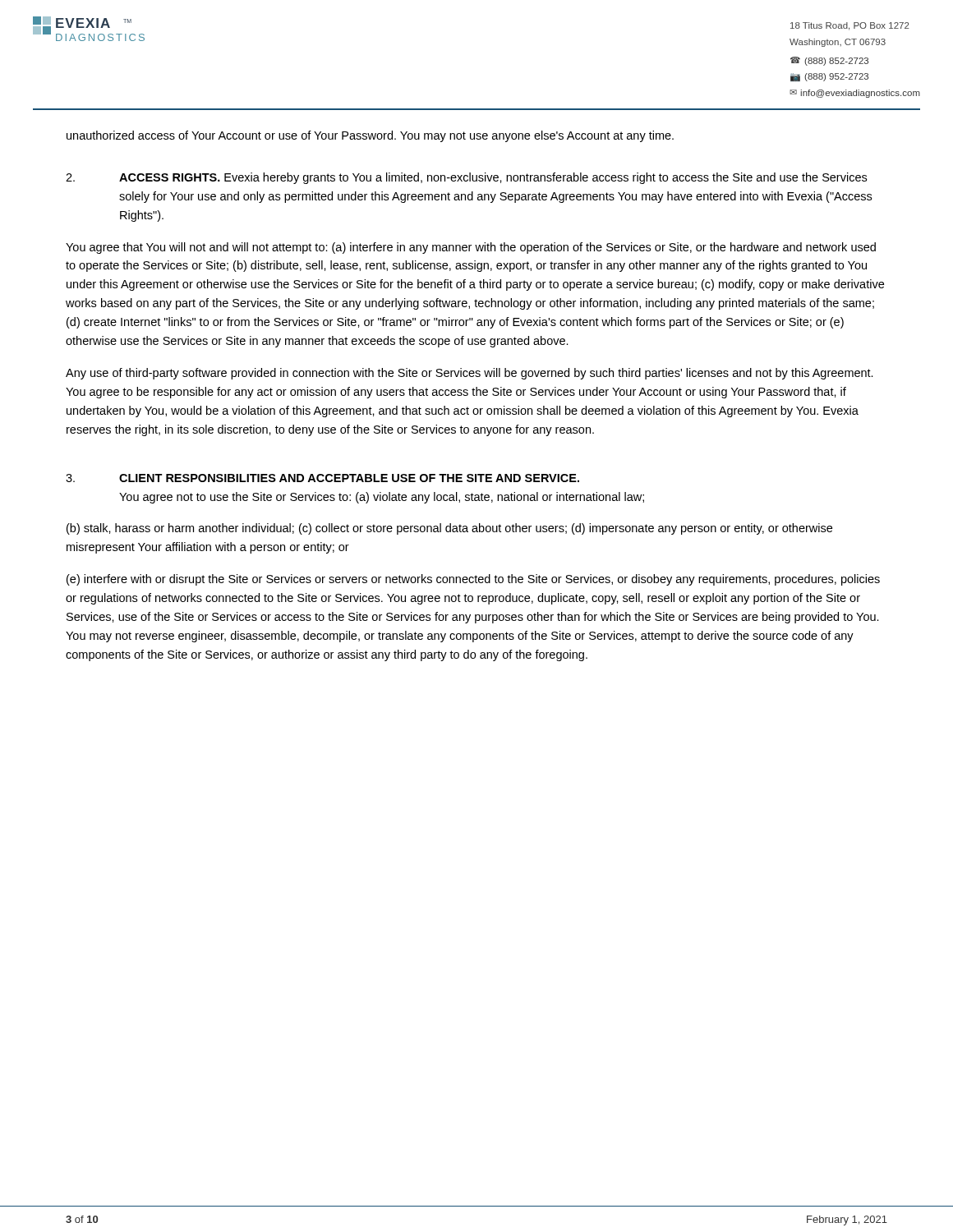Locate the text block starting "CLIENT RESPONSIBILITIES AND ACCEPTABLE USE OF THE"

(x=355, y=488)
